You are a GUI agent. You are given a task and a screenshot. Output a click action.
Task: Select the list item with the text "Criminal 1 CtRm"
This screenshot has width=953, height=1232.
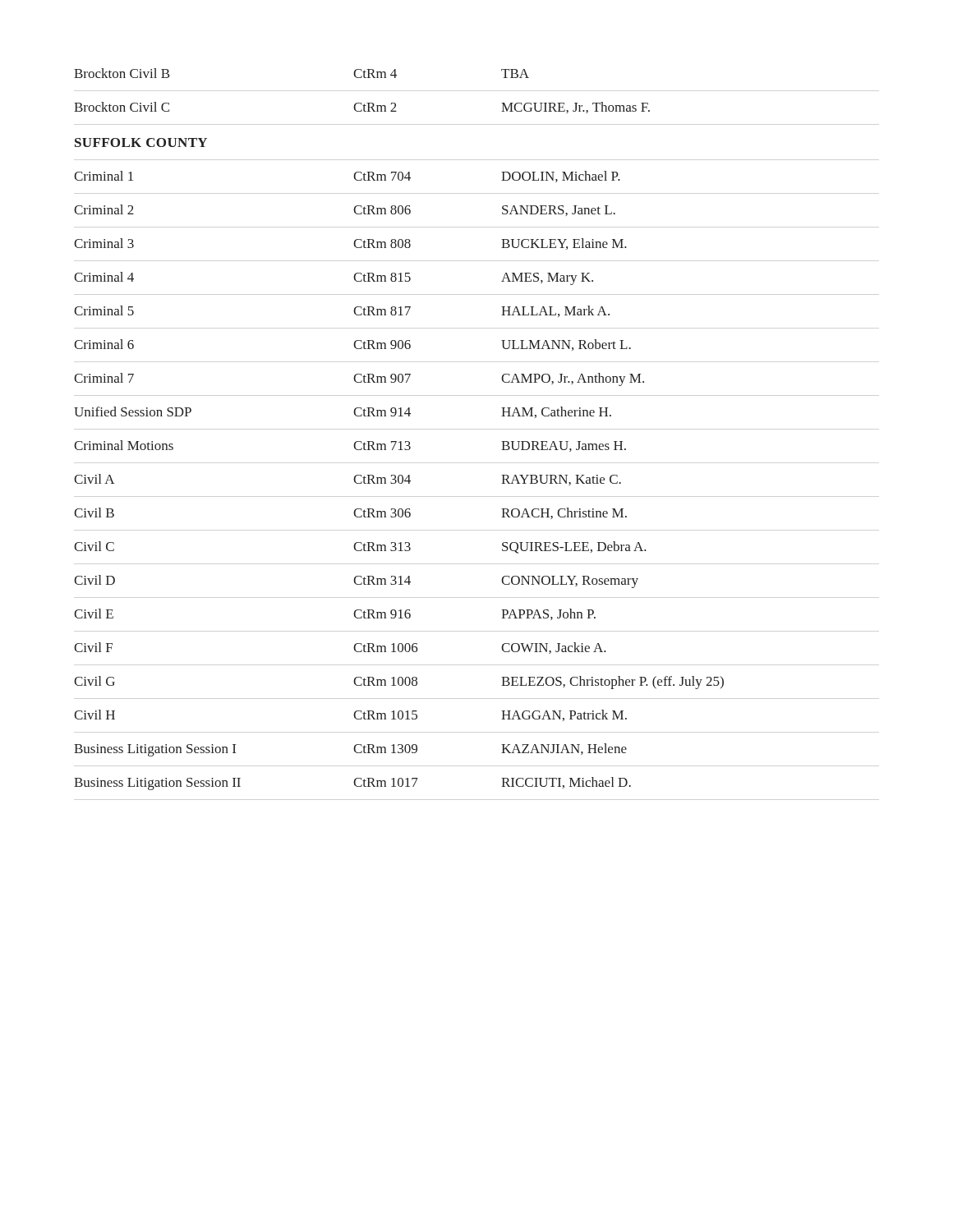[98, 175]
